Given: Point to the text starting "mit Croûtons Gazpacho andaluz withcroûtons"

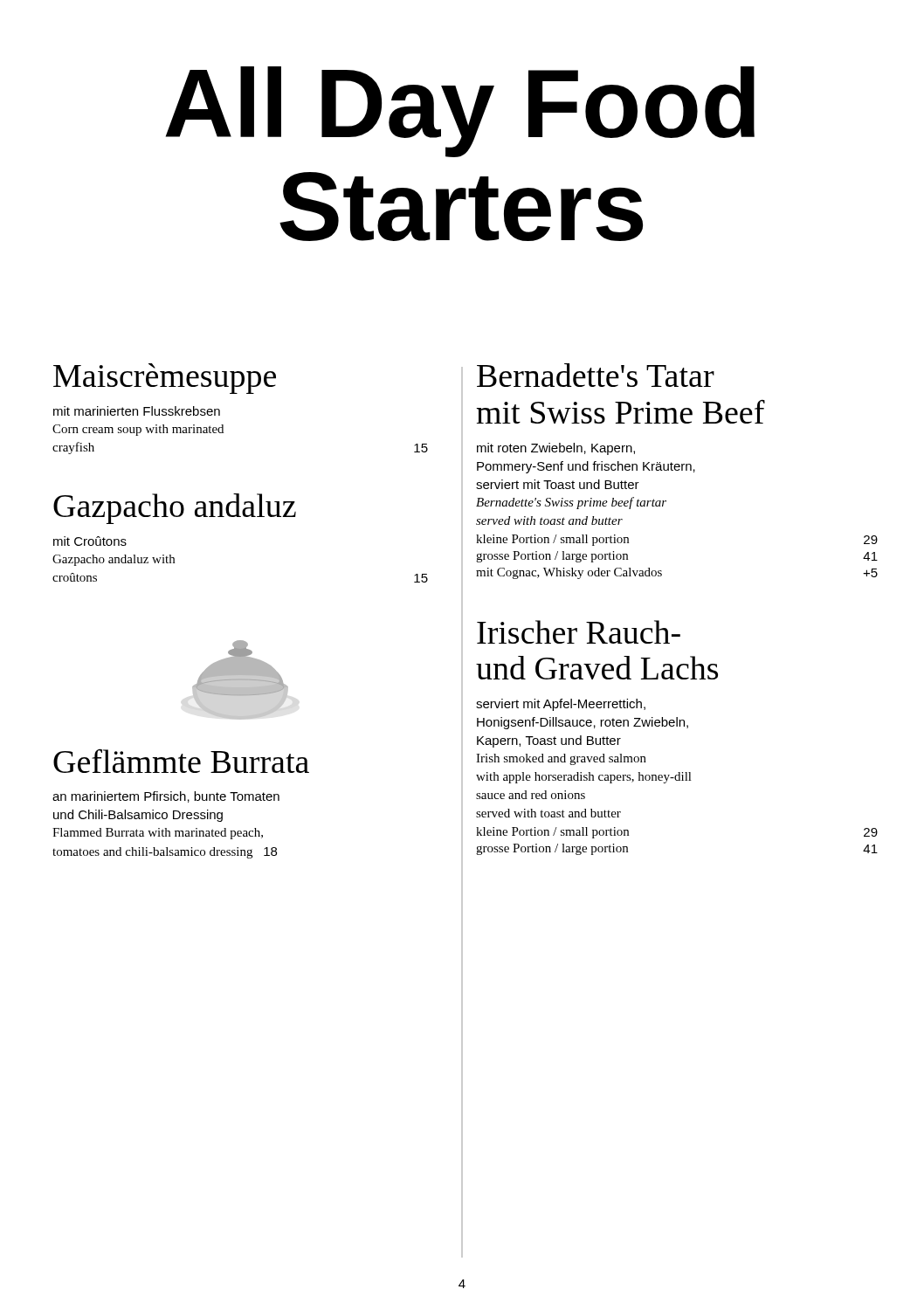Looking at the screenshot, I should pos(90,541).
